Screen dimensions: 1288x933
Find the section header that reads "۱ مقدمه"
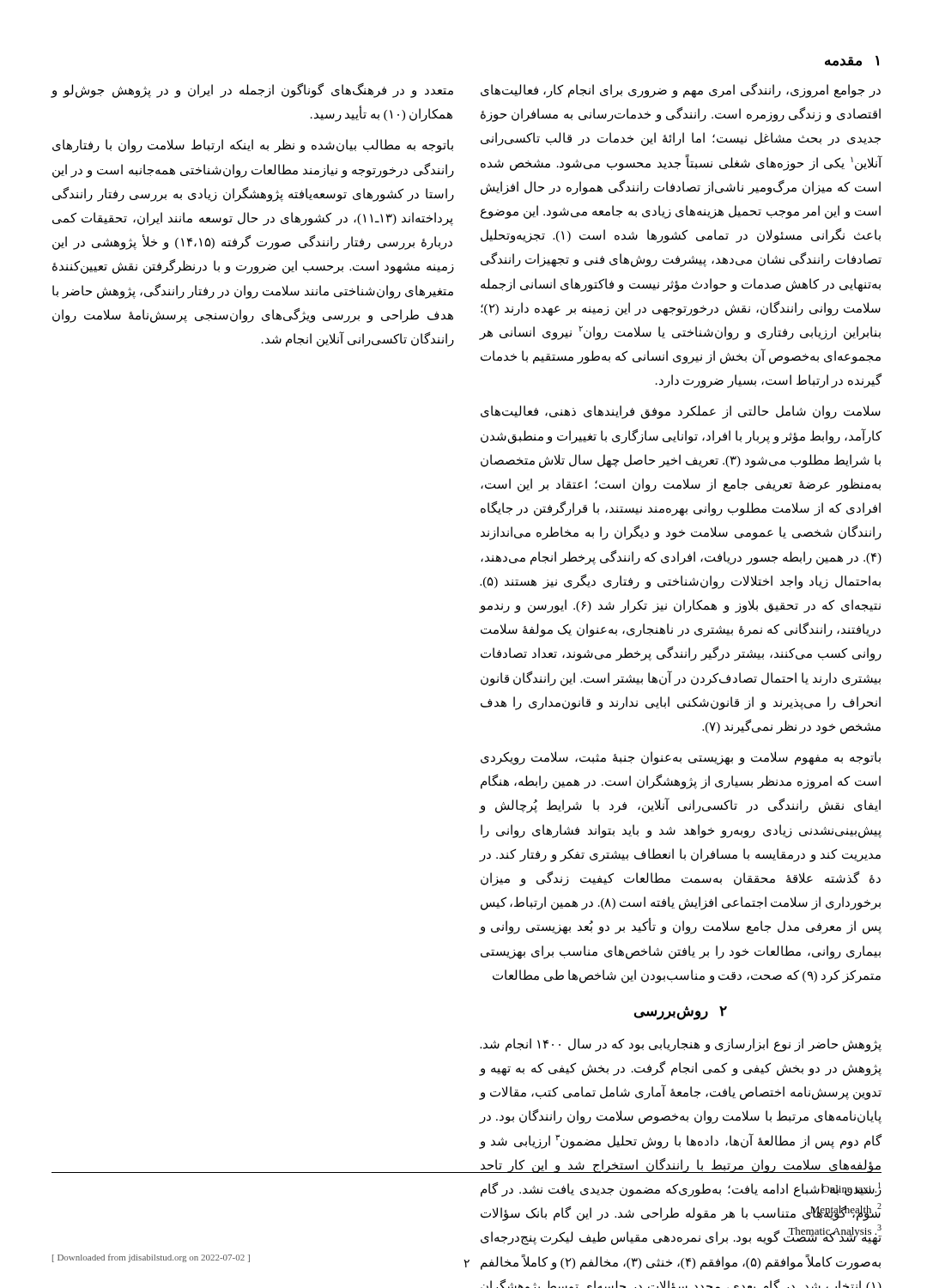pyautogui.click(x=853, y=61)
